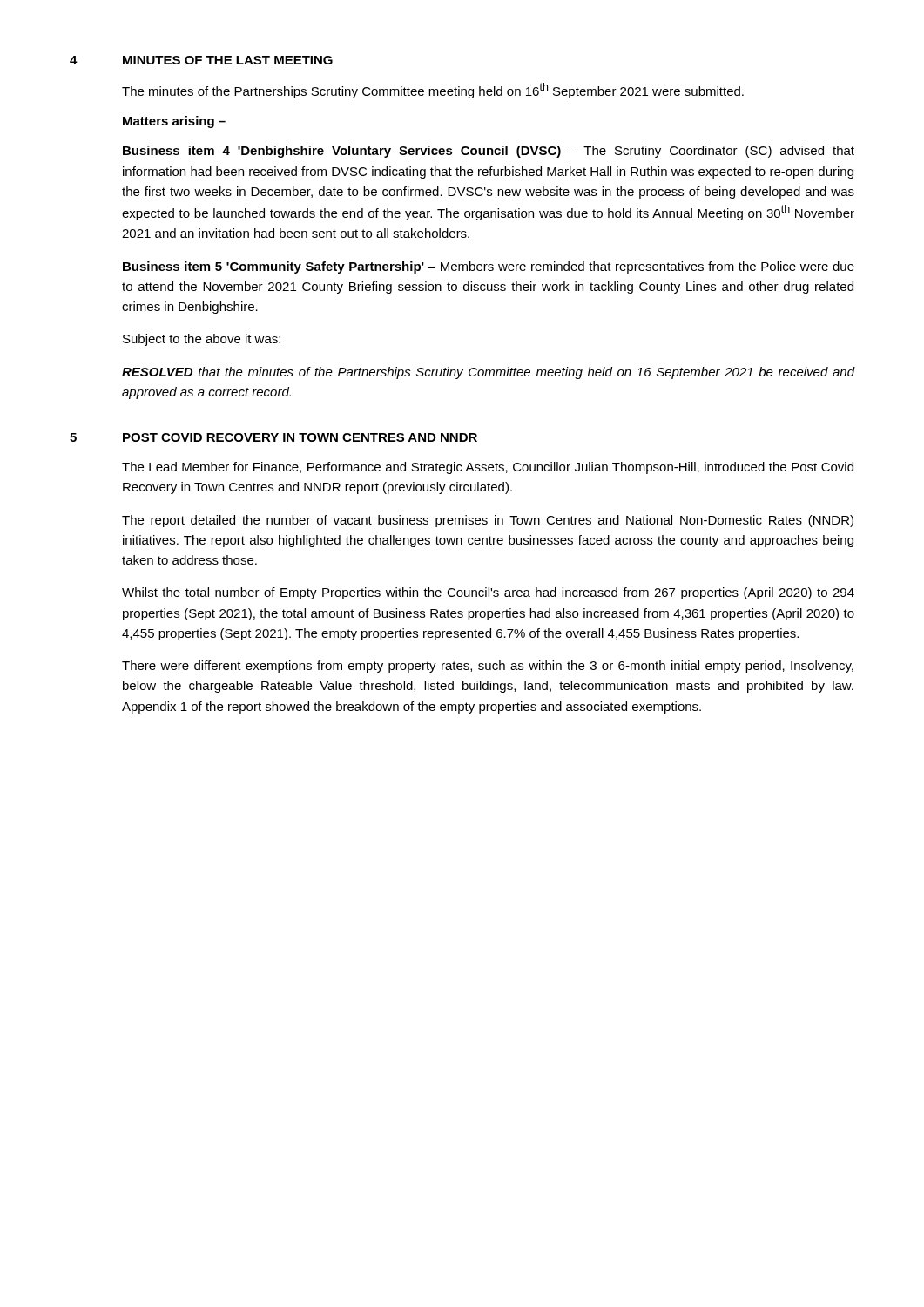
Task: Point to the block beginning "There were different exemptions"
Action: 488,686
